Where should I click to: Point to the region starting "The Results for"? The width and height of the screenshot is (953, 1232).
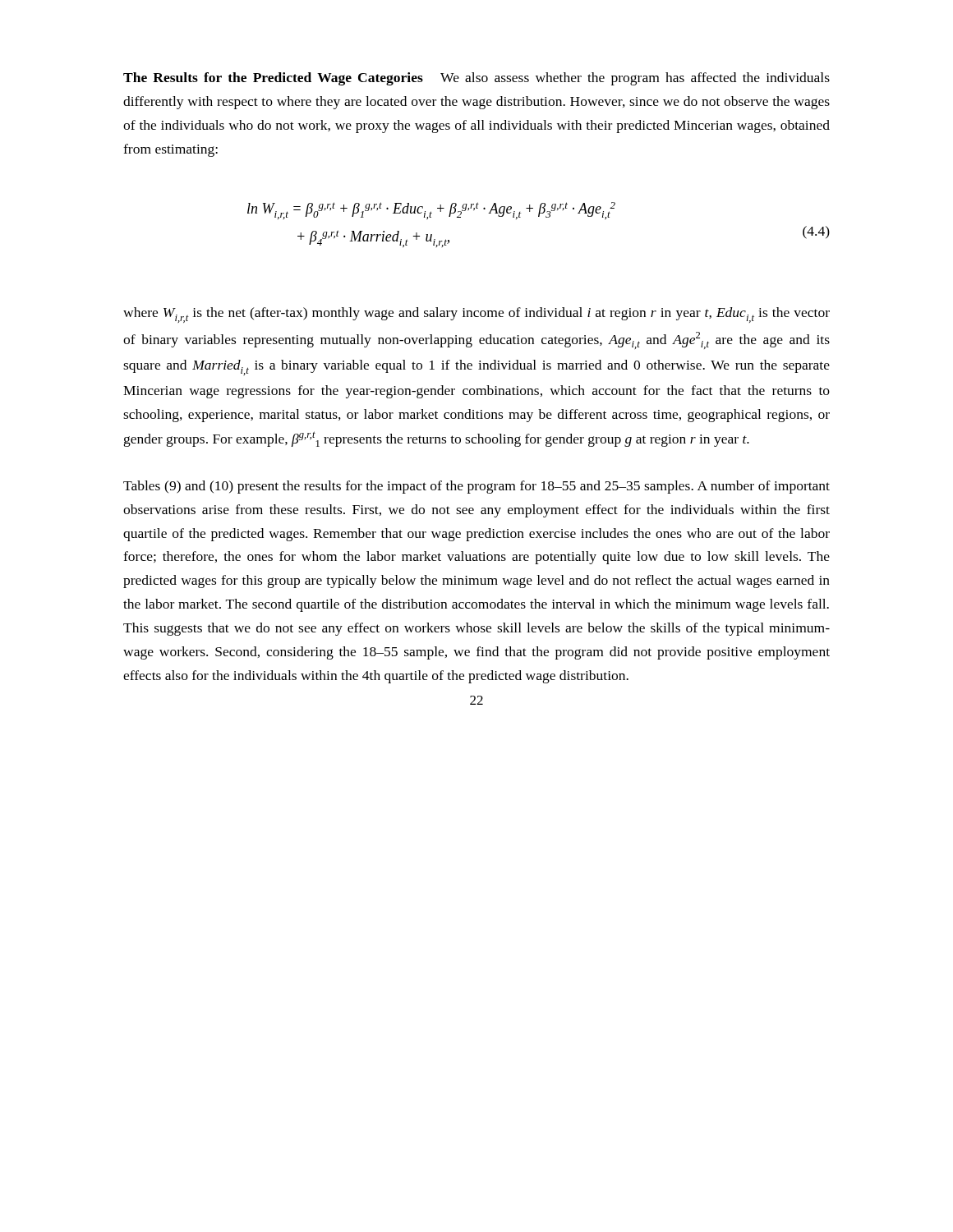coord(476,113)
